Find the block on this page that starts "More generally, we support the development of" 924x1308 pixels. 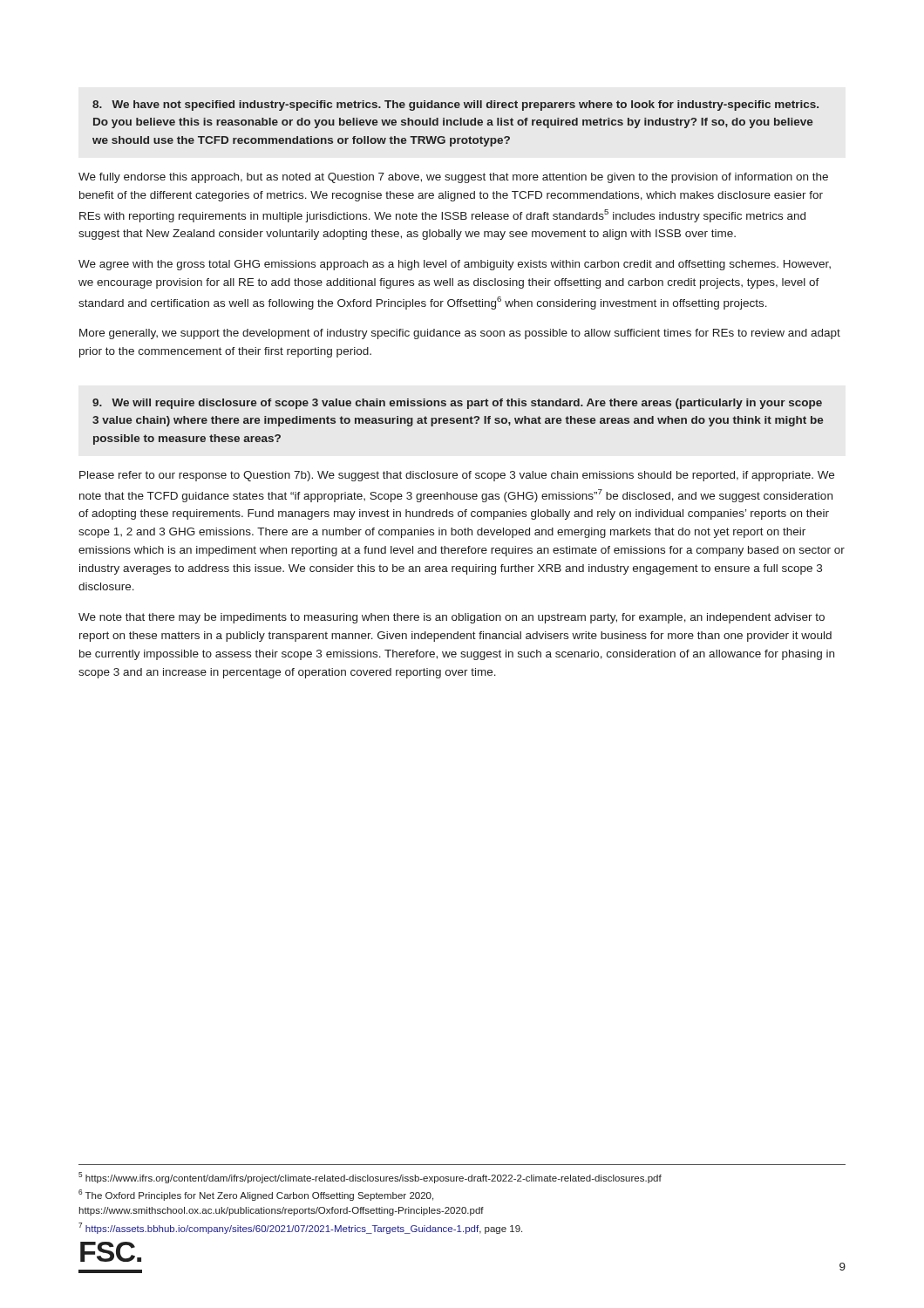tap(459, 342)
